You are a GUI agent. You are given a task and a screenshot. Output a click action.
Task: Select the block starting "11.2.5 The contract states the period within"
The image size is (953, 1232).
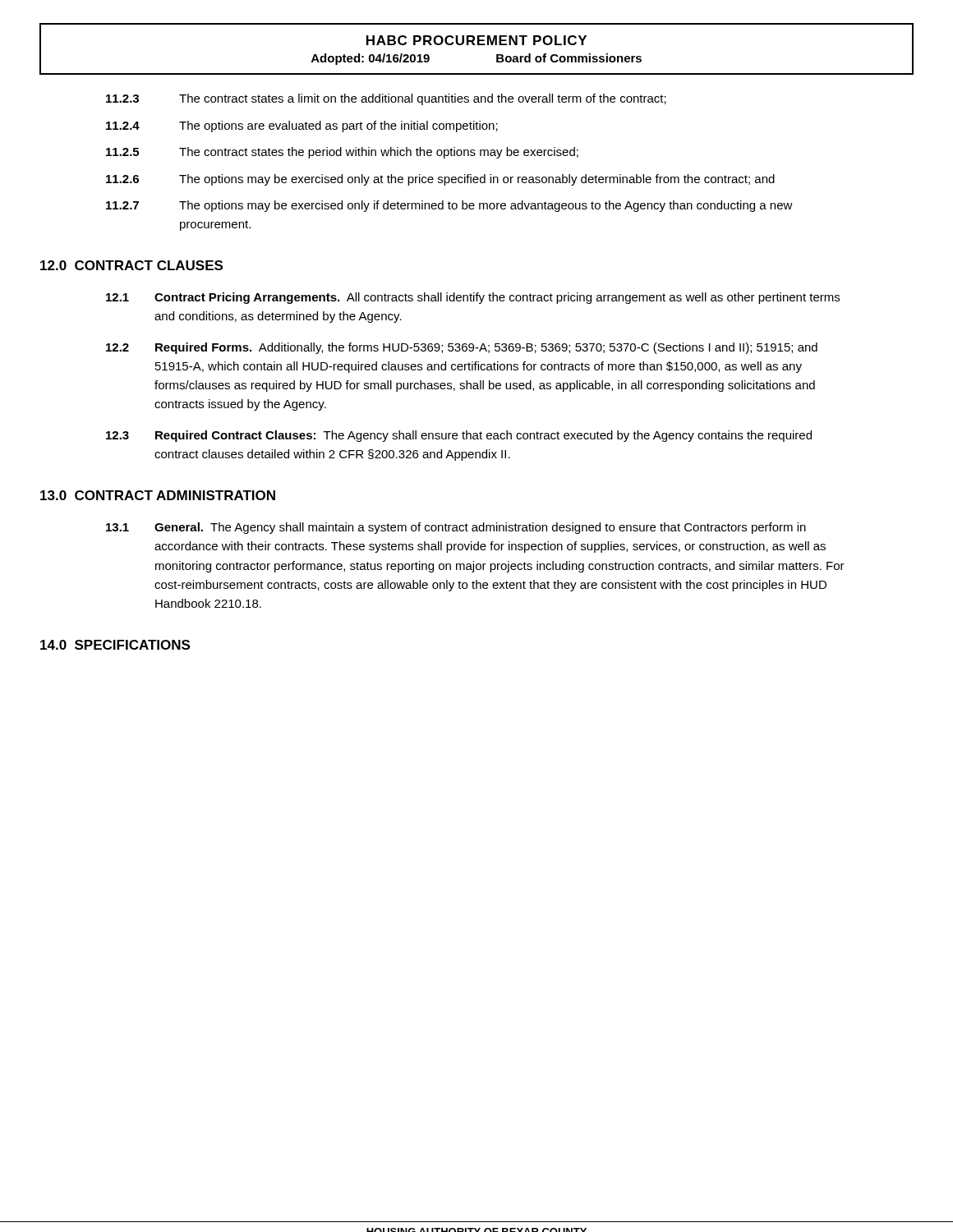coord(485,152)
